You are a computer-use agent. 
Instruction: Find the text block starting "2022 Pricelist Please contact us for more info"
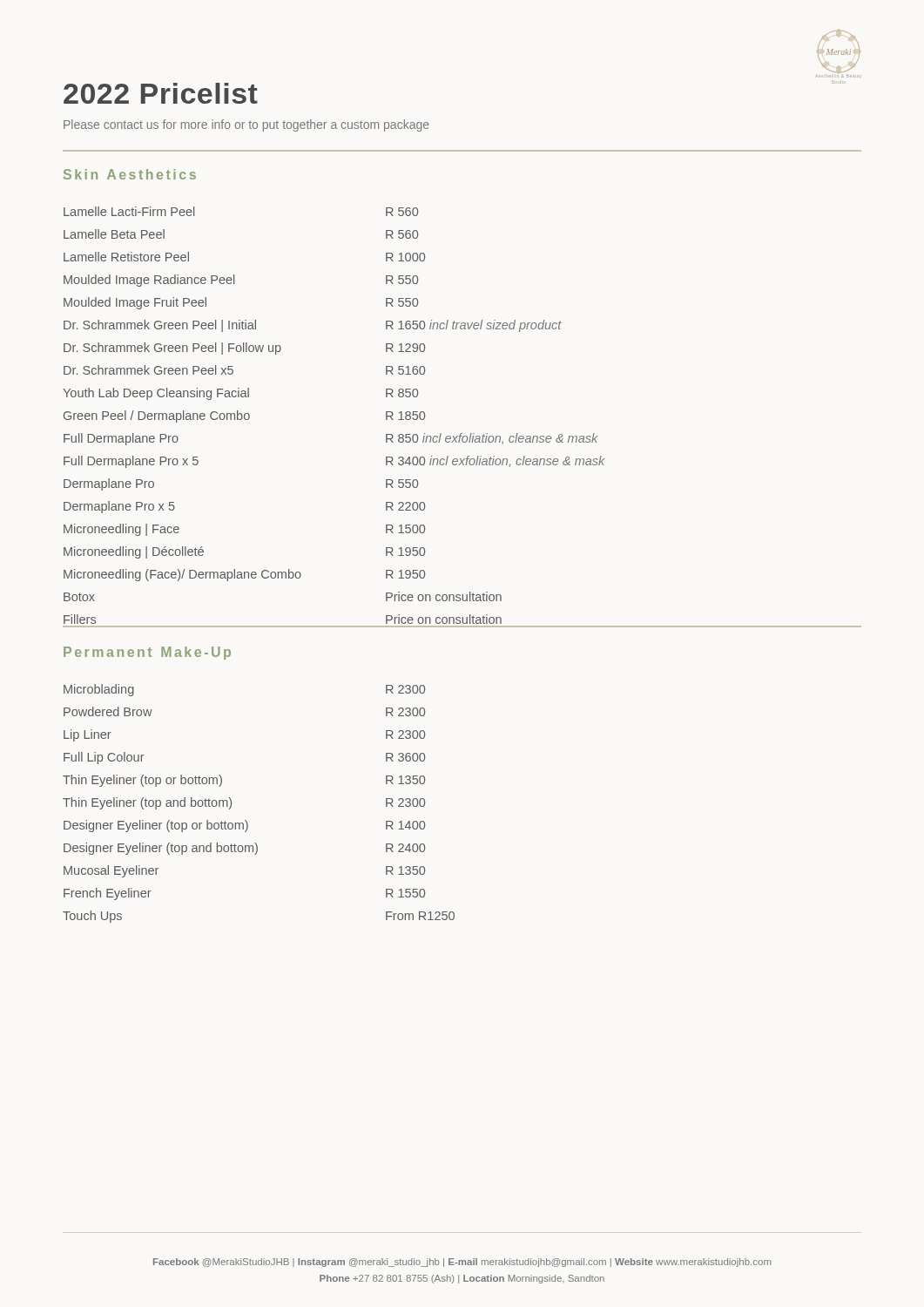[246, 104]
